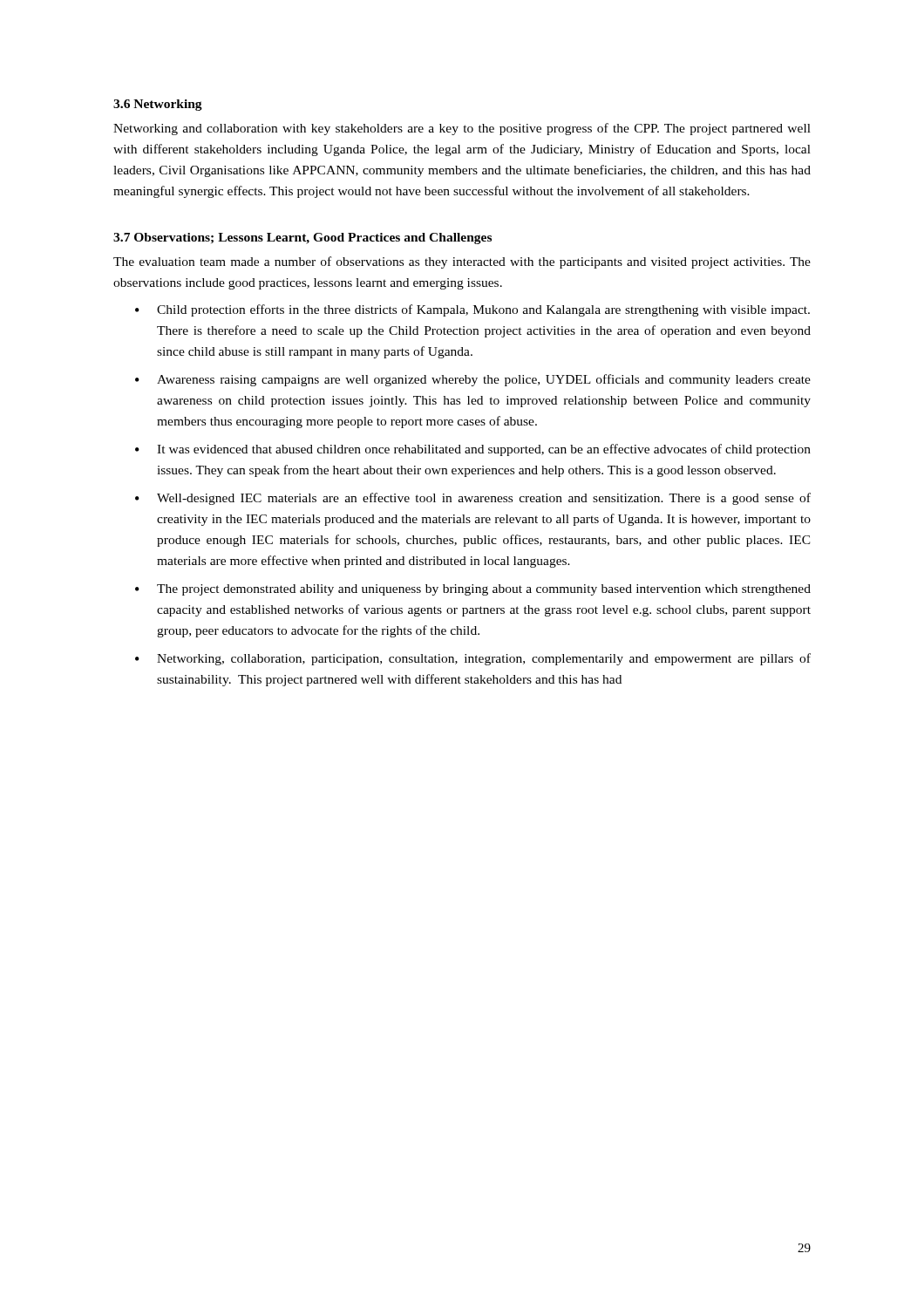
Task: Point to the block beginning "• Child protection"
Action: click(x=472, y=331)
